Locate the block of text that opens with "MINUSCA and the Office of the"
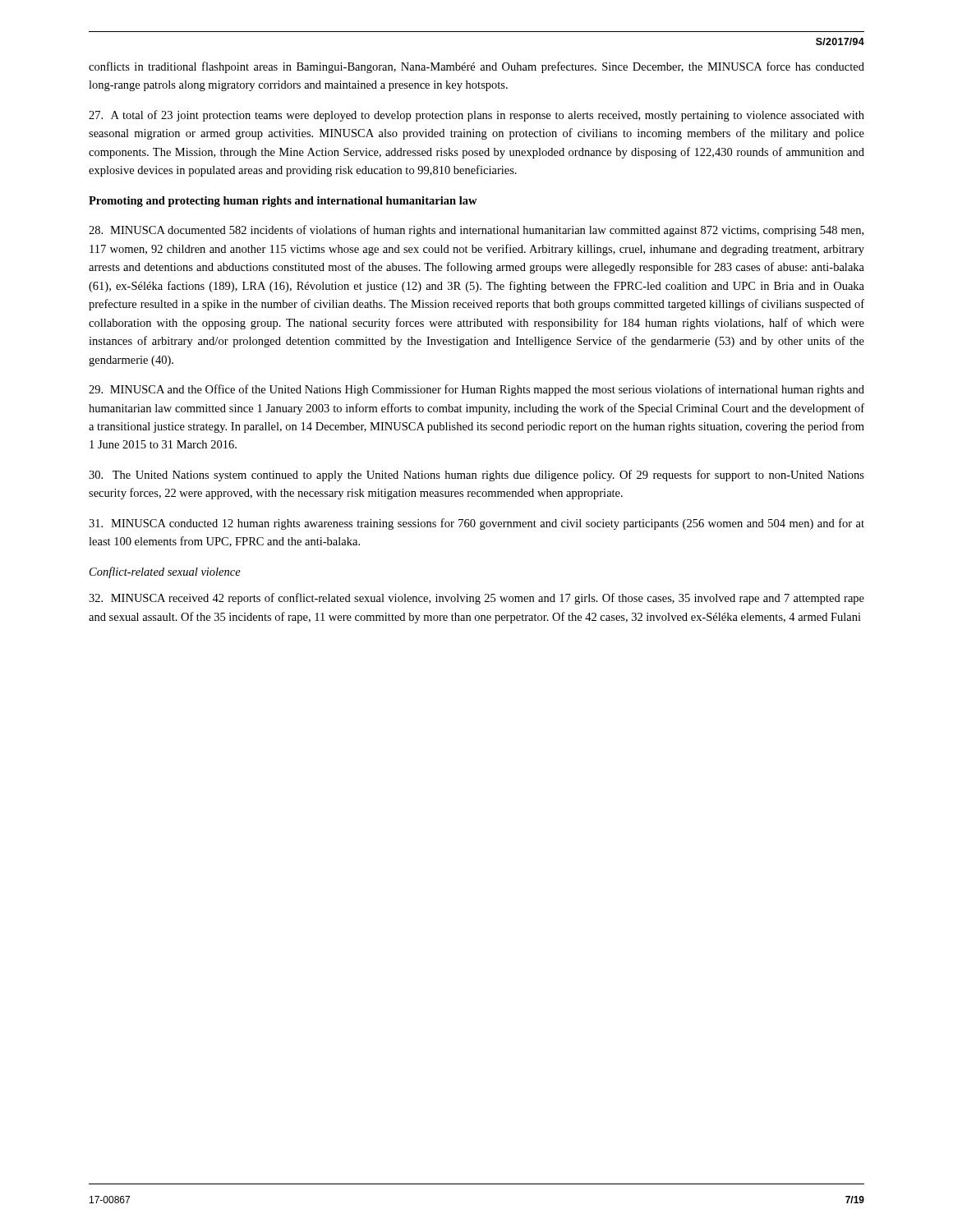The width and height of the screenshot is (953, 1232). tap(476, 417)
